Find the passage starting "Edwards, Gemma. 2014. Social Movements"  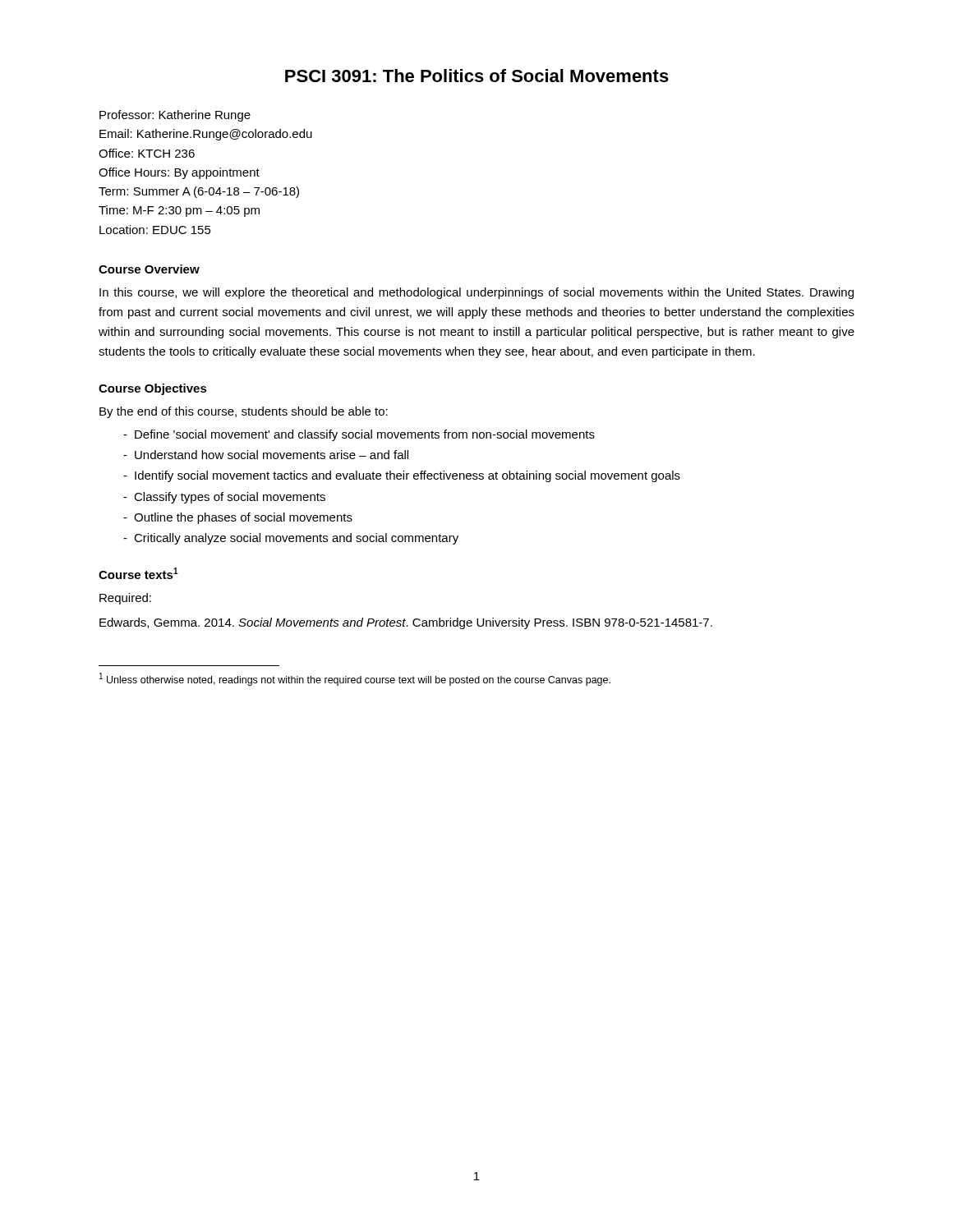click(x=406, y=622)
